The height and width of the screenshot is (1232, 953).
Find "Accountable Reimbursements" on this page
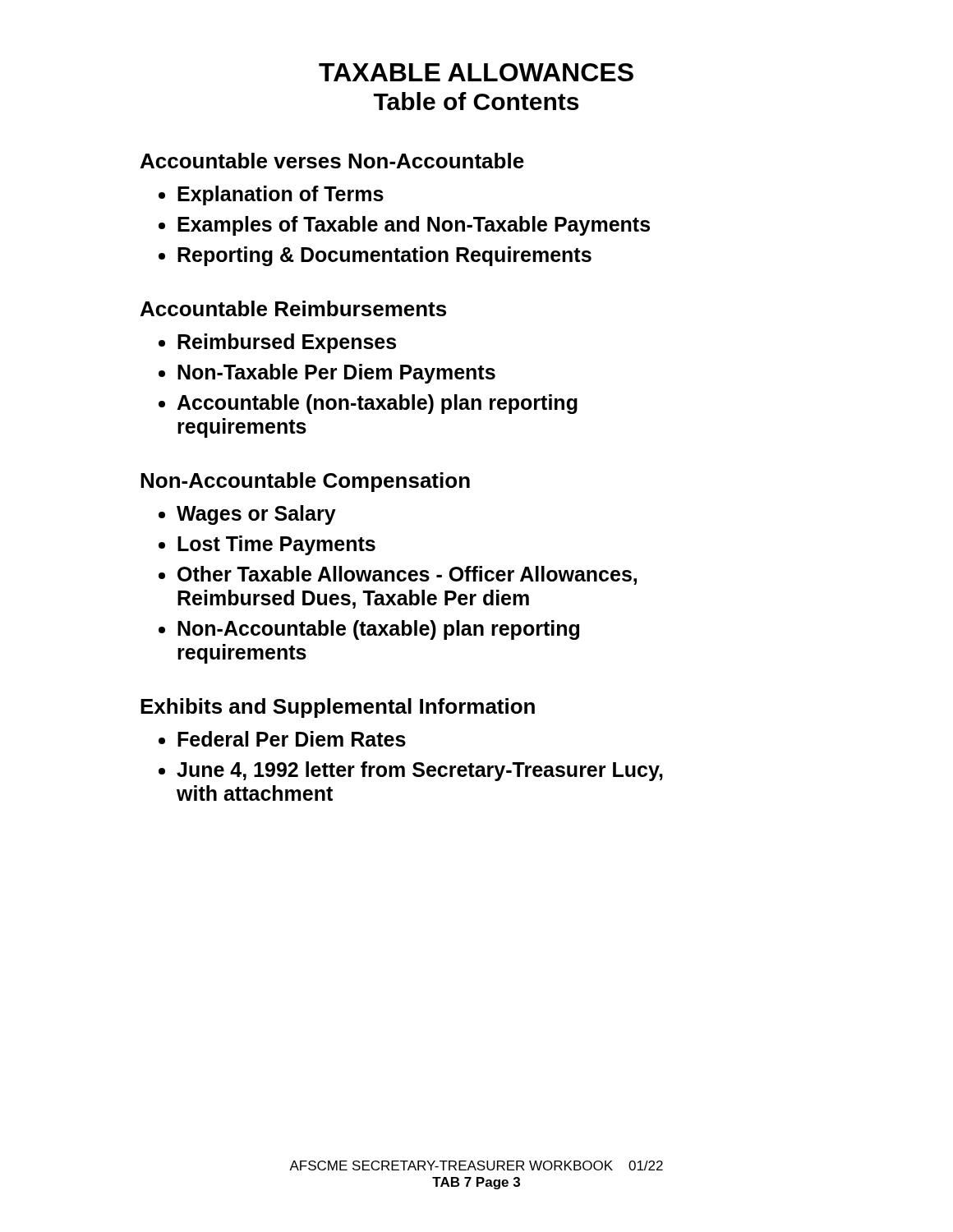click(x=293, y=309)
